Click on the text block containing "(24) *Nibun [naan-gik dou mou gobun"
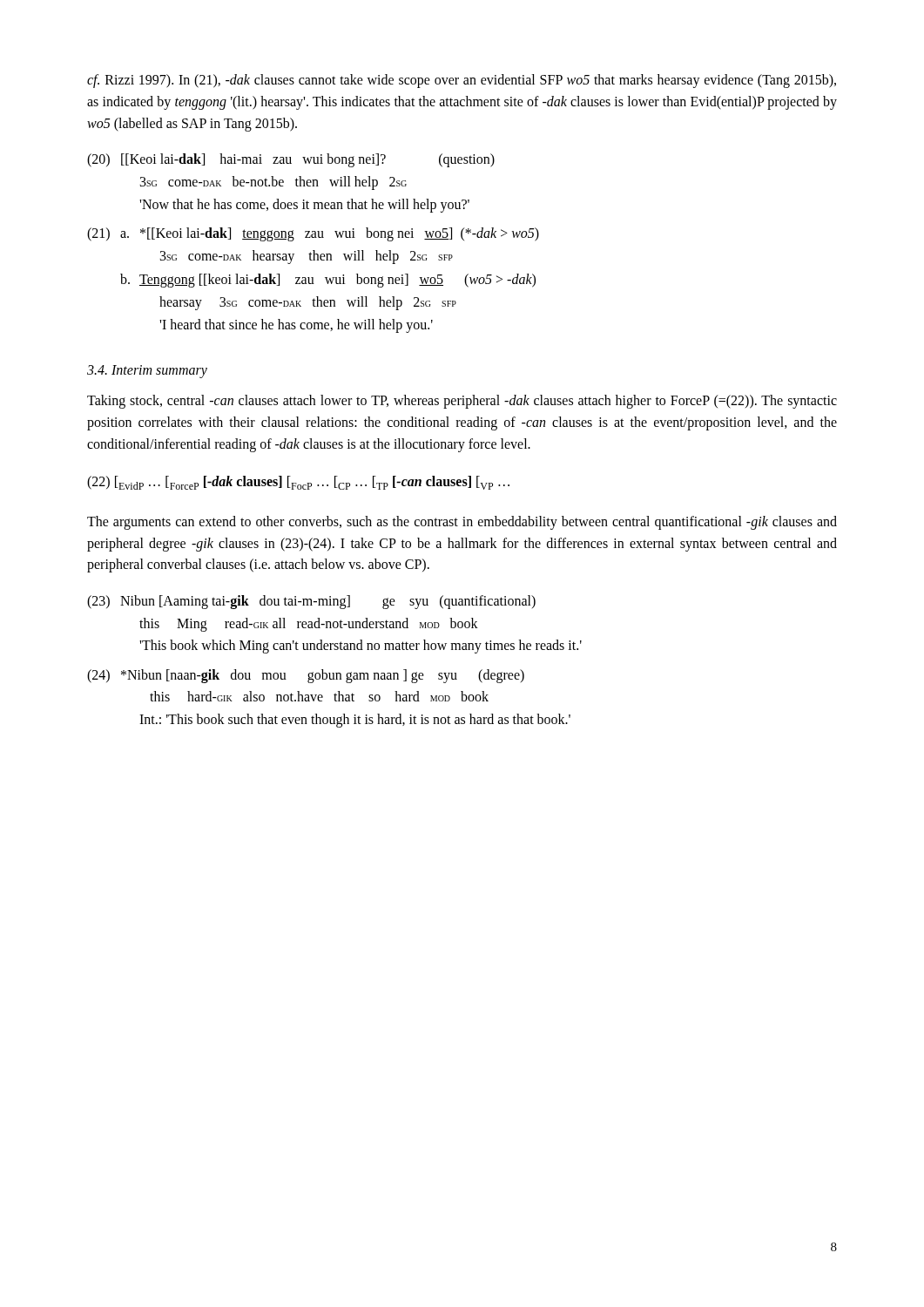Image resolution: width=924 pixels, height=1307 pixels. pos(462,697)
